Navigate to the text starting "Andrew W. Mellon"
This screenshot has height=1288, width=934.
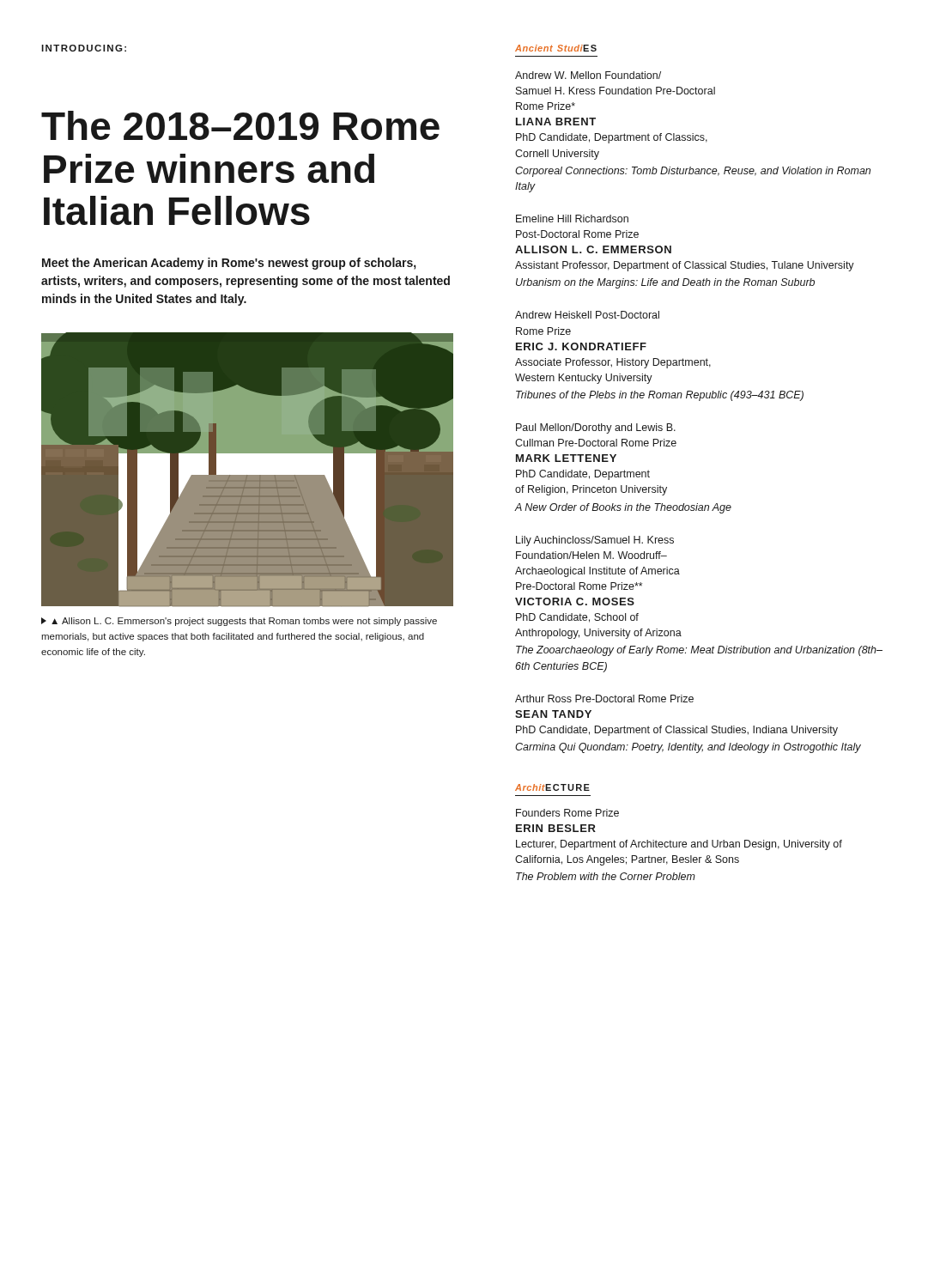point(704,131)
